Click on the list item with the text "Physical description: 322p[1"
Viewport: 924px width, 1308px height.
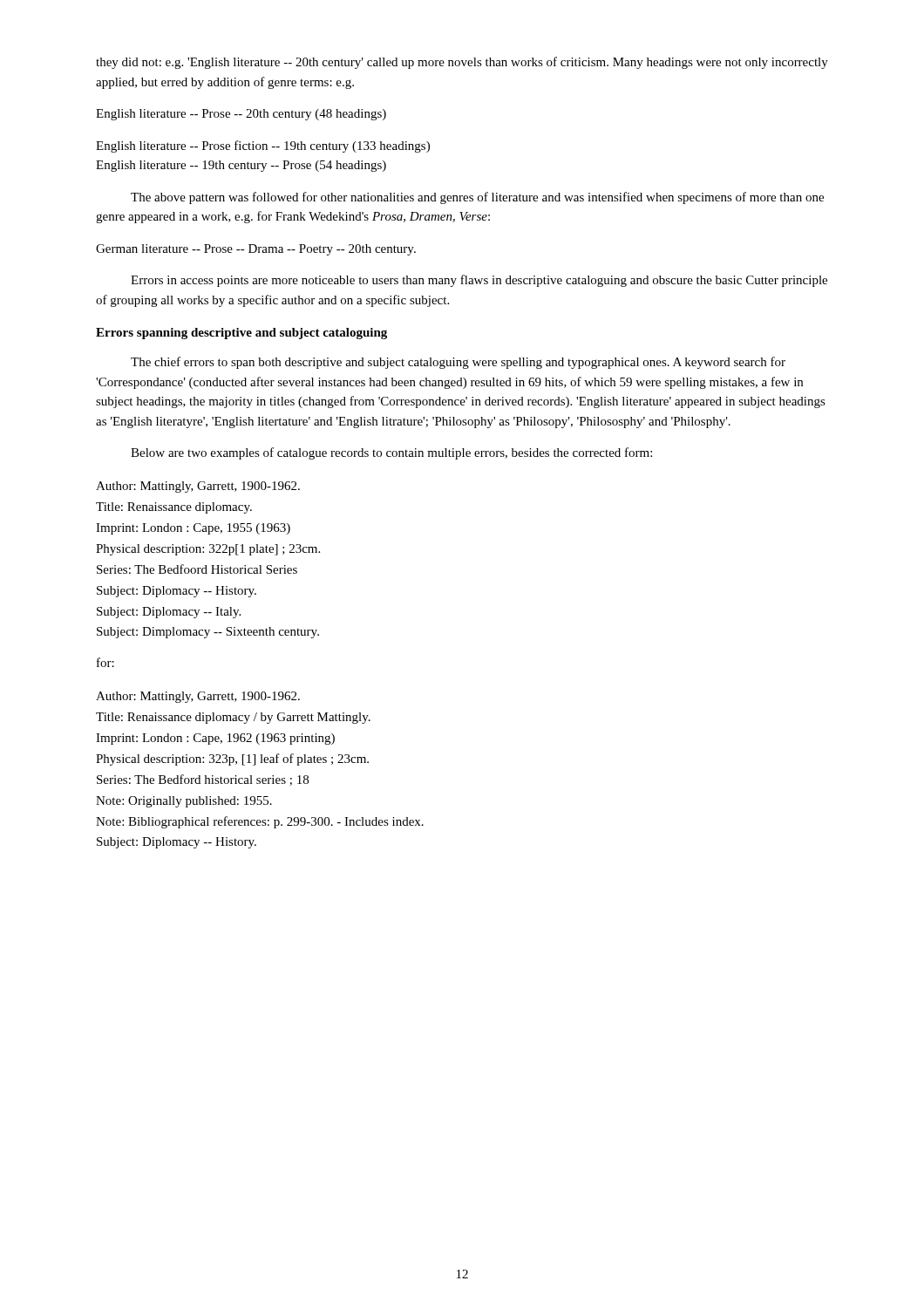[208, 548]
